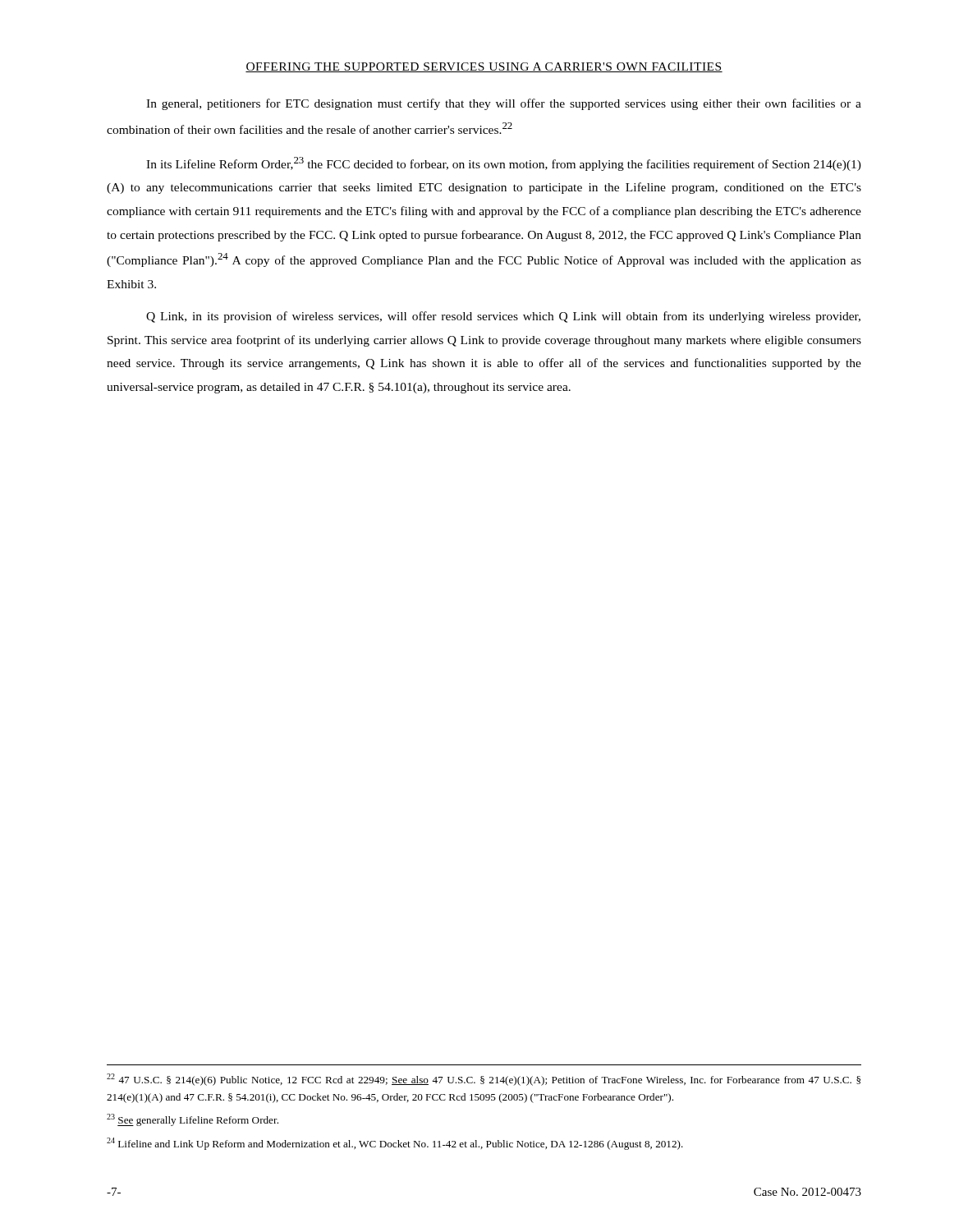
Task: Navigate to the region starting "23 See generally Lifeline Reform Order."
Action: 193,1120
